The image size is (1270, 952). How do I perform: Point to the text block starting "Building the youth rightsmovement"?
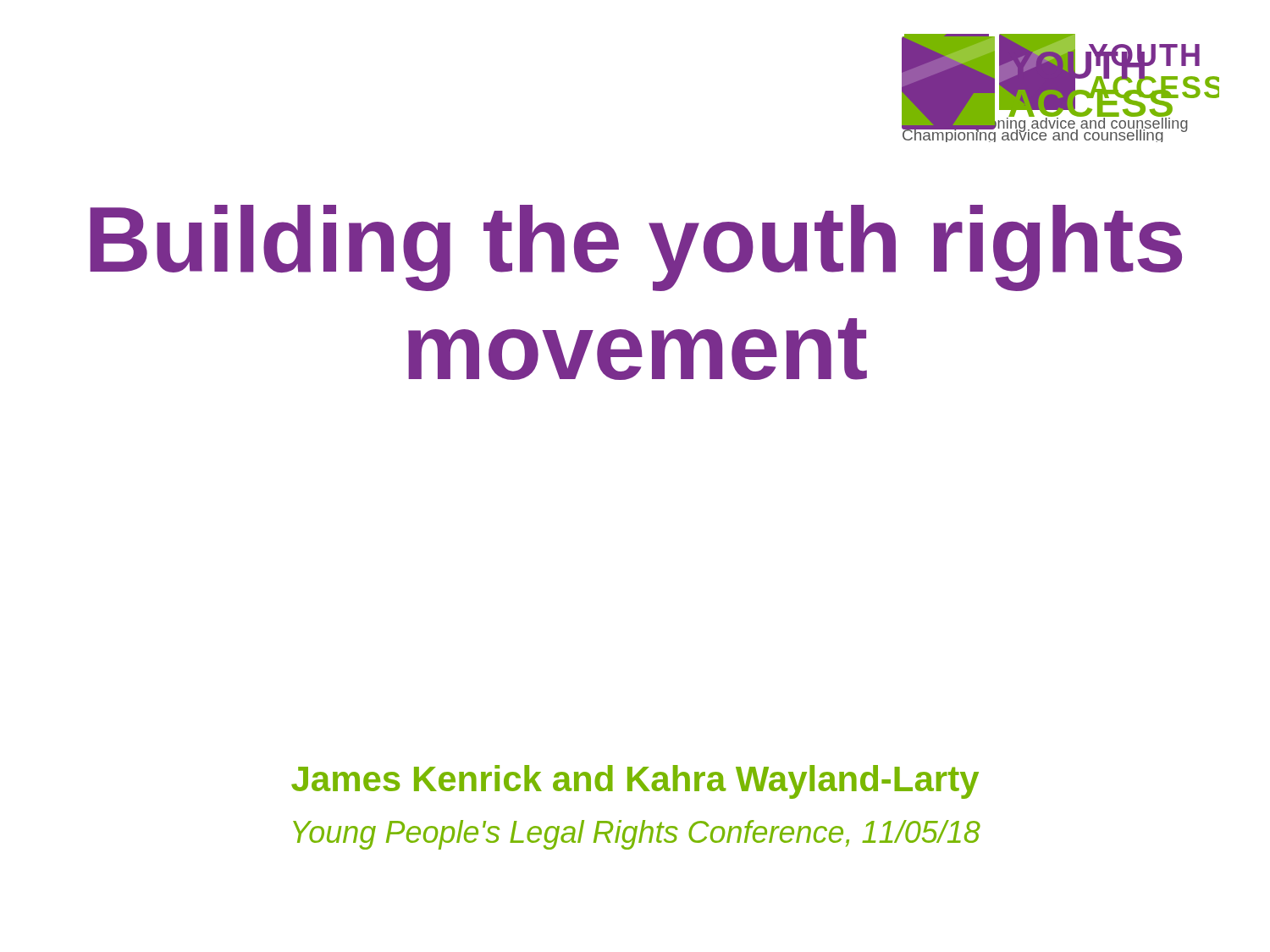coord(635,293)
